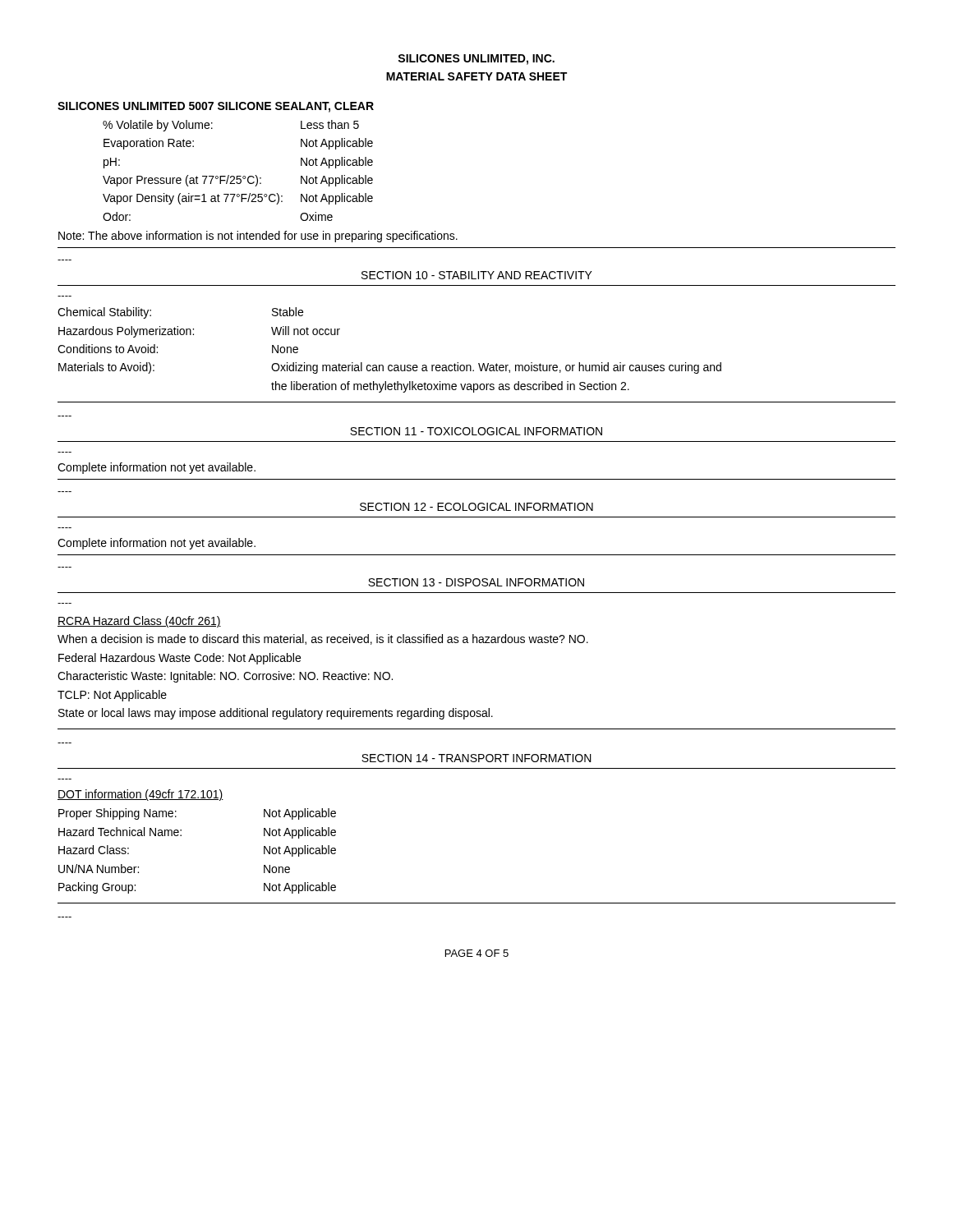Click where it says "SECTION 13 - DISPOSAL INFORMATION"

476,582
